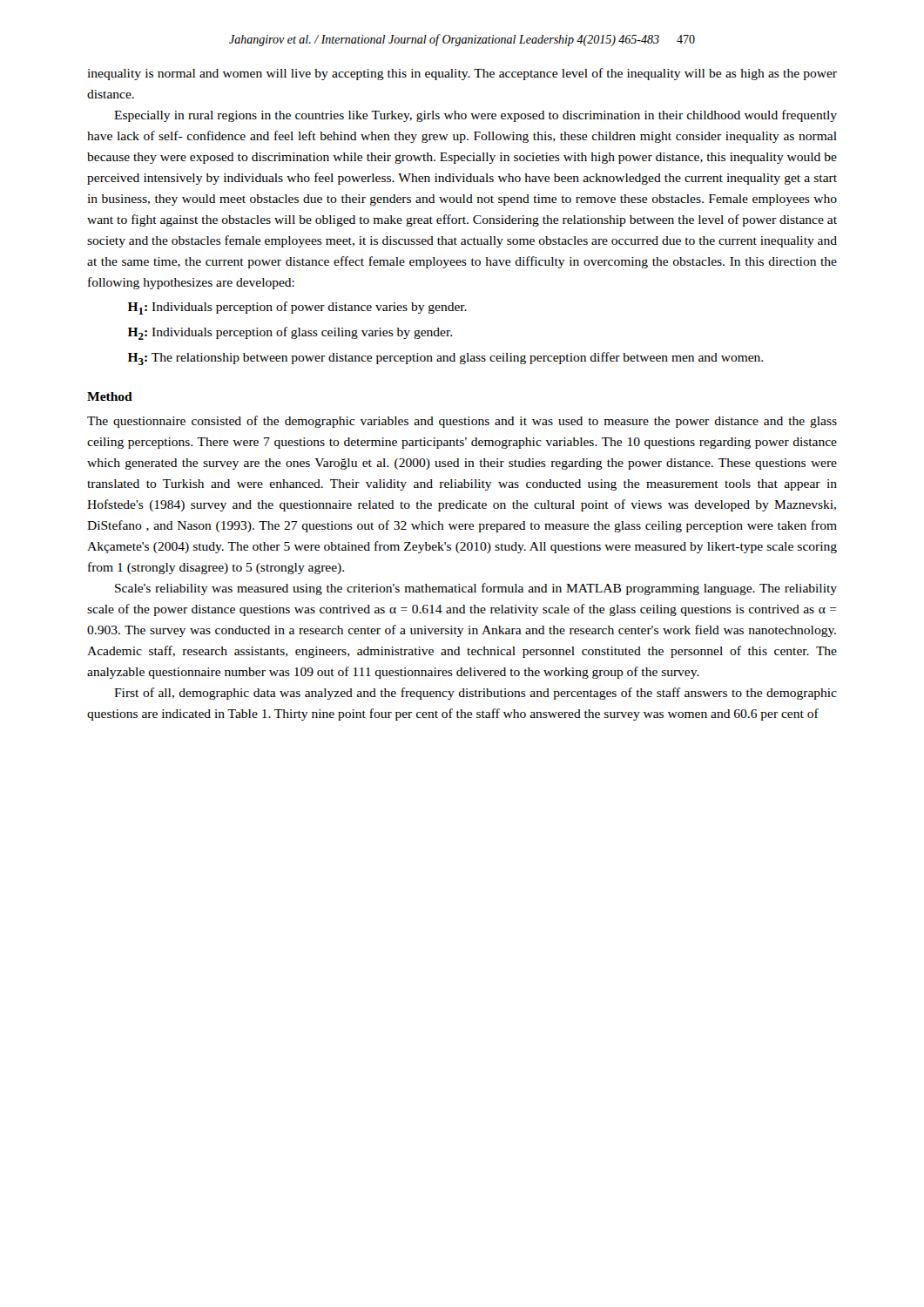Navigate to the passage starting "H2: Individuals perception of glass ceiling varies"
Image resolution: width=924 pixels, height=1307 pixels.
pos(290,333)
